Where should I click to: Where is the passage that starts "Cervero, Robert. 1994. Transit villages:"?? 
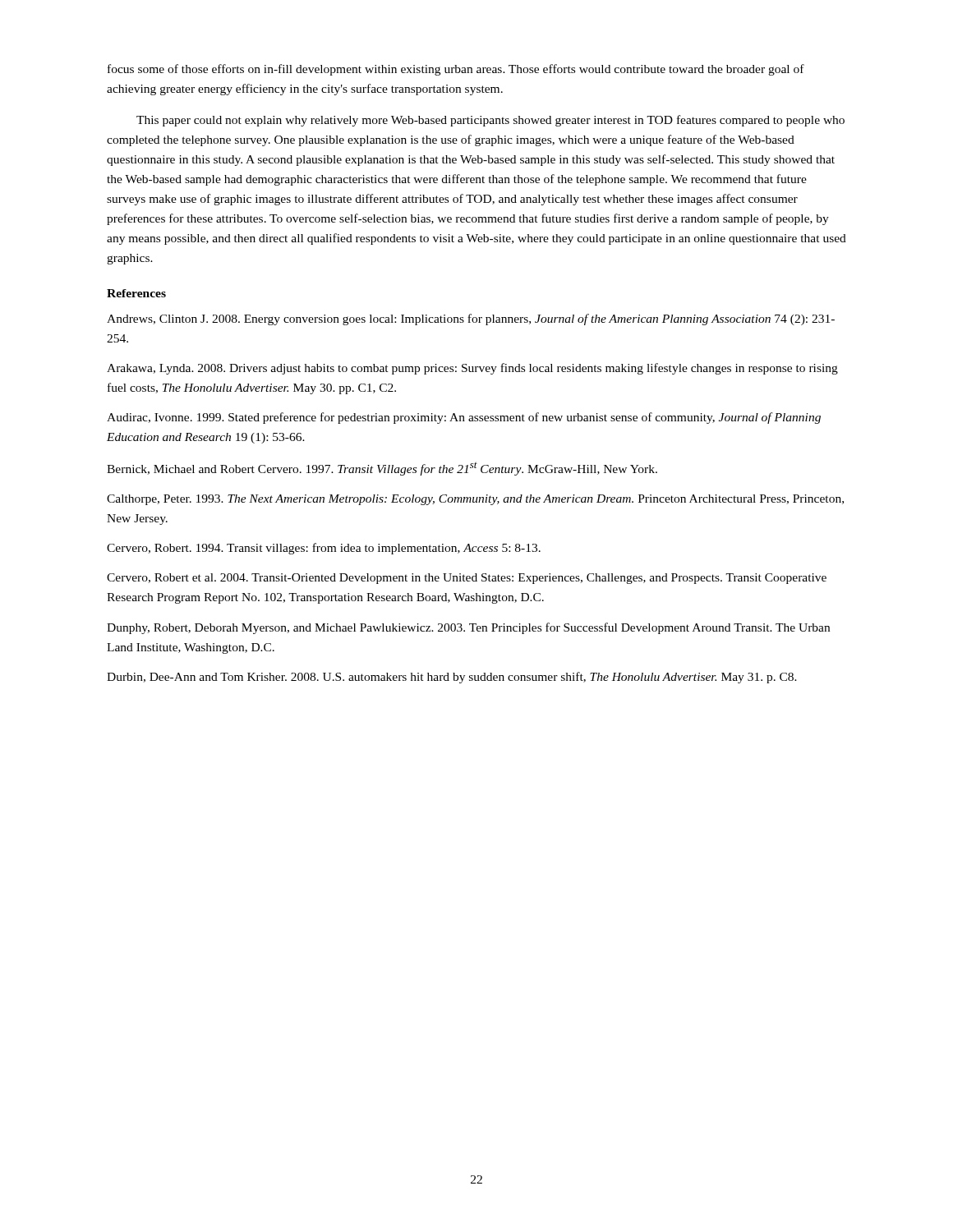pos(324,548)
